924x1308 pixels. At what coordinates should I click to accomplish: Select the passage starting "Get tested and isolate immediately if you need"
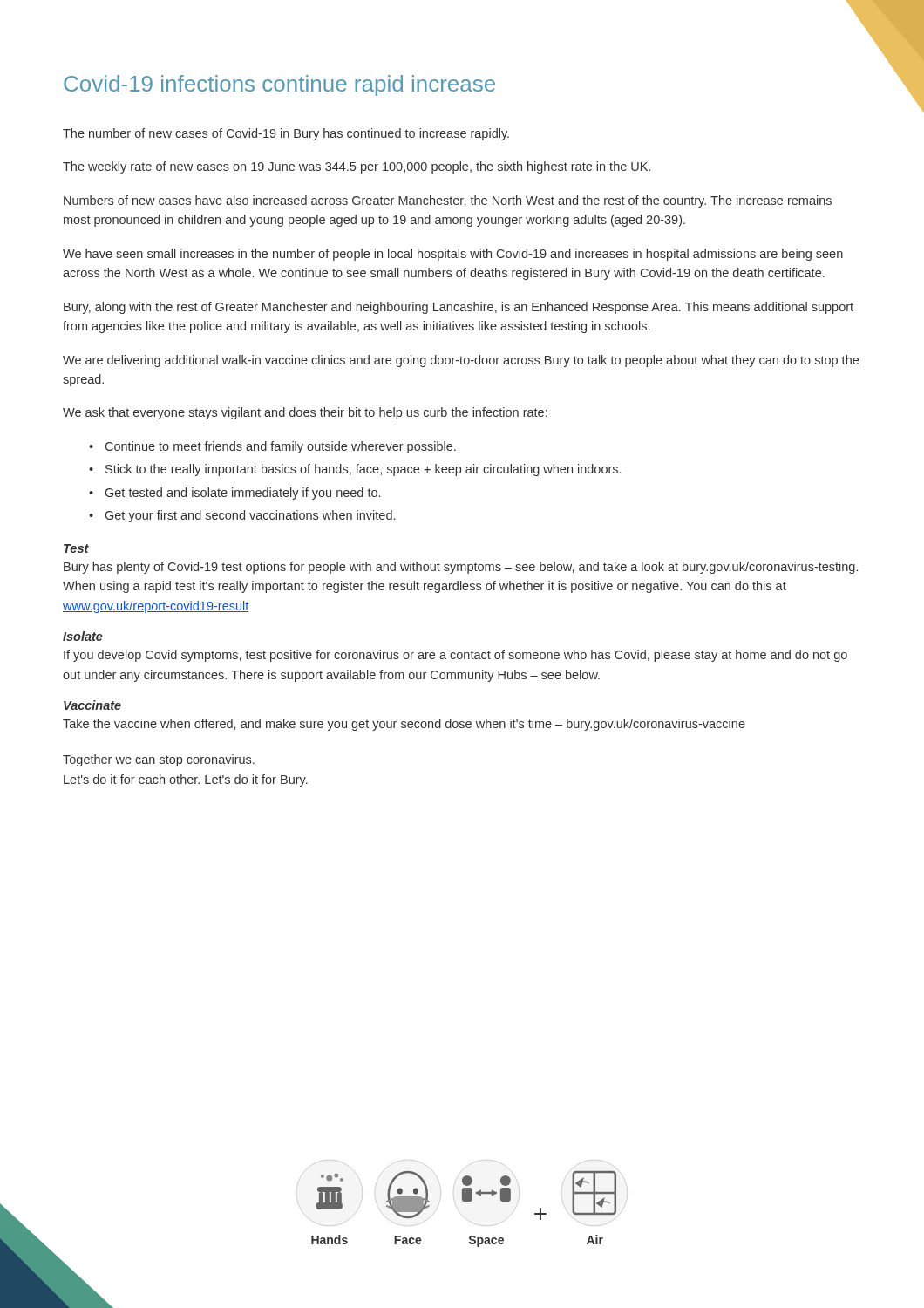click(243, 493)
